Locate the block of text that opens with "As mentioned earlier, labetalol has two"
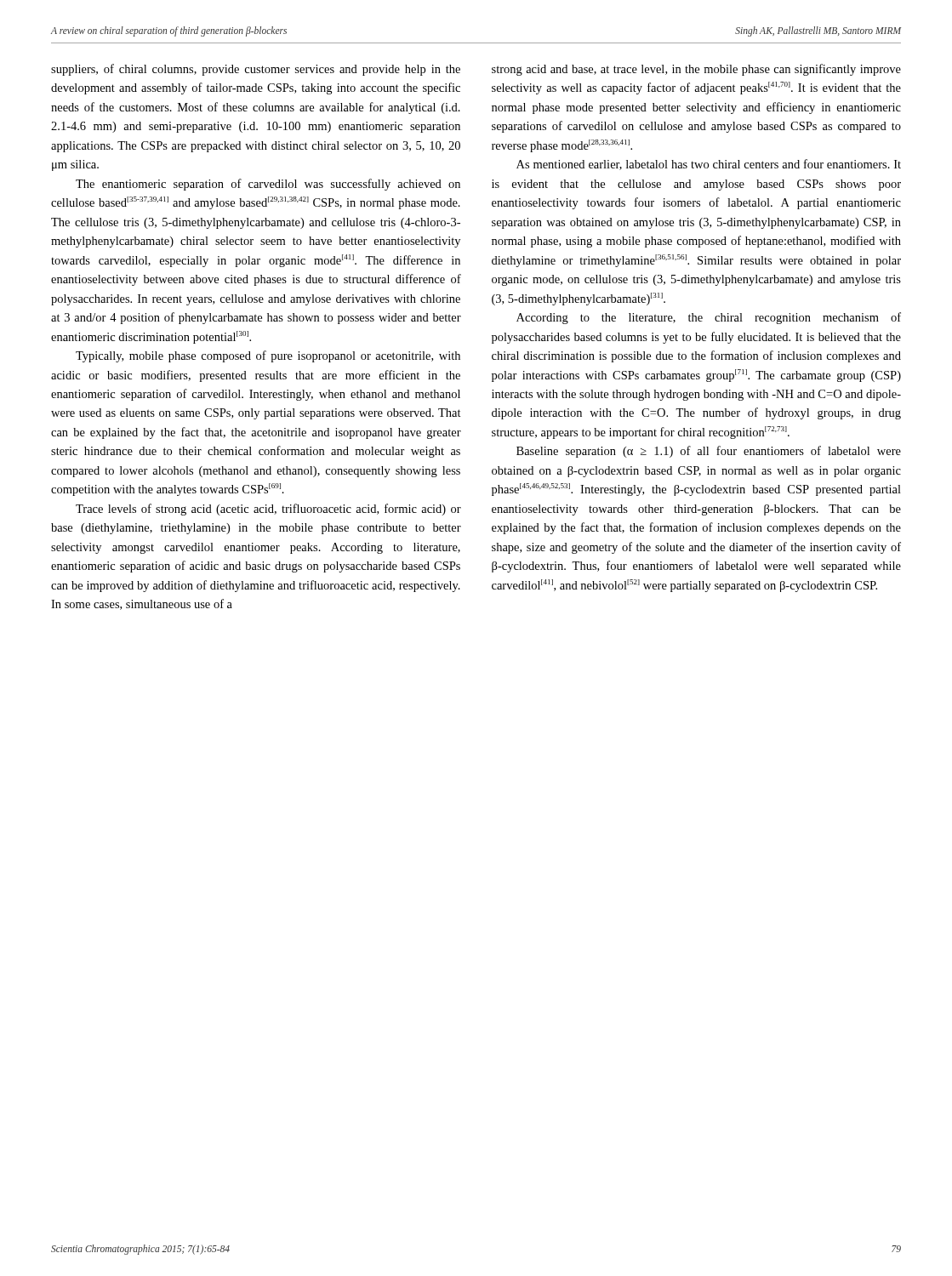952x1276 pixels. (x=696, y=232)
